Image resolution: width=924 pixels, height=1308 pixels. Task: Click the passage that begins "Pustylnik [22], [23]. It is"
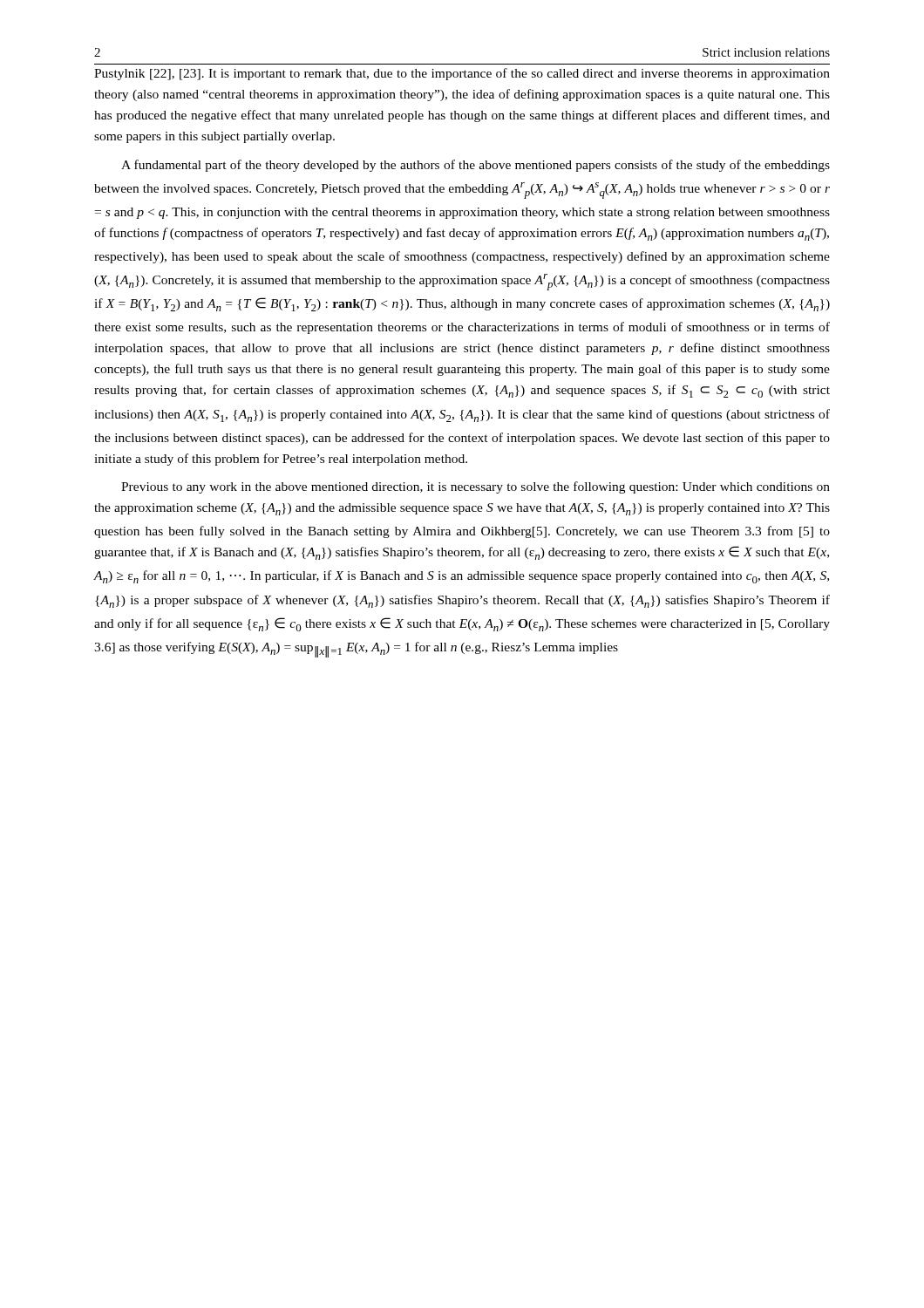[462, 105]
